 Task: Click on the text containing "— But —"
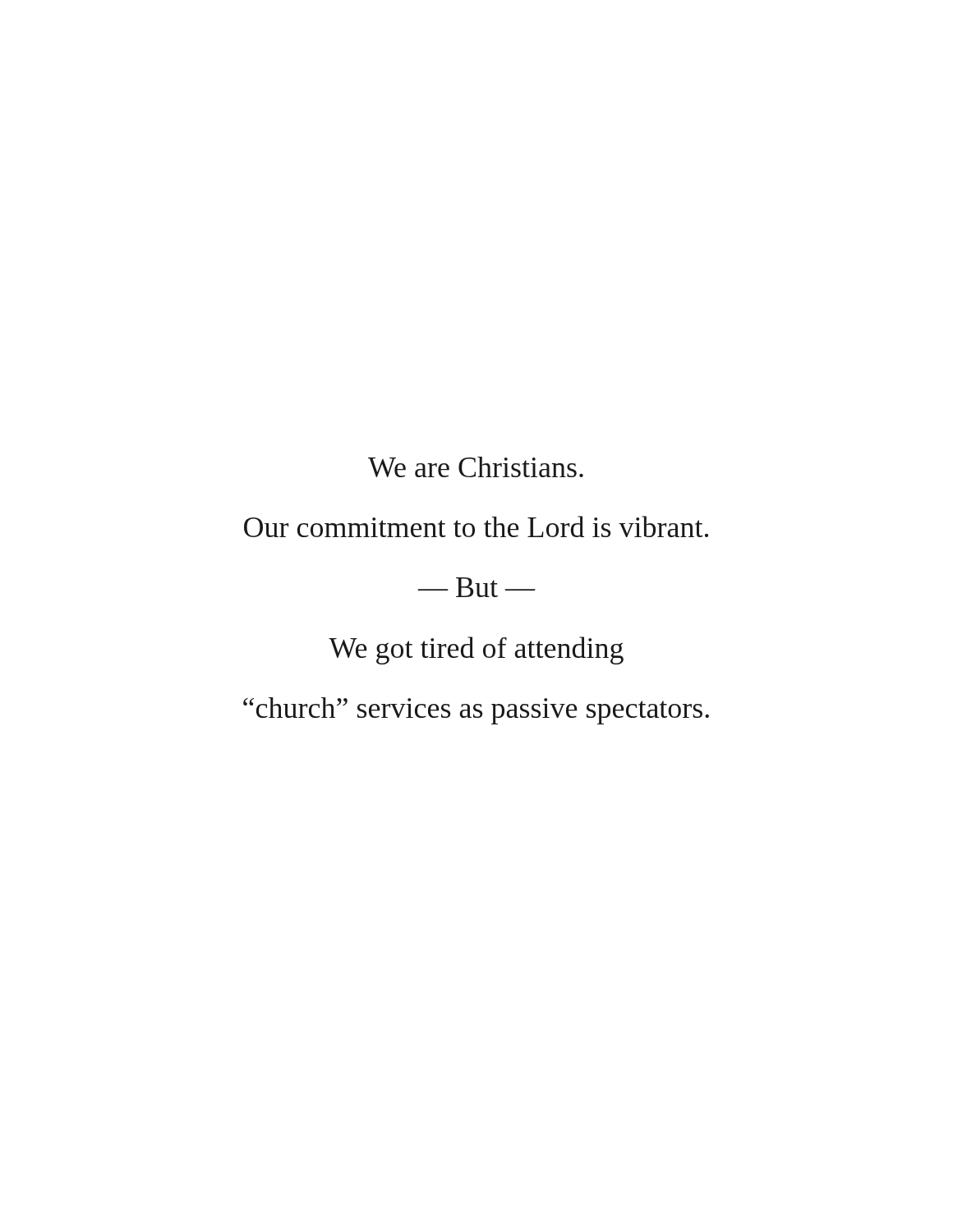pos(476,588)
